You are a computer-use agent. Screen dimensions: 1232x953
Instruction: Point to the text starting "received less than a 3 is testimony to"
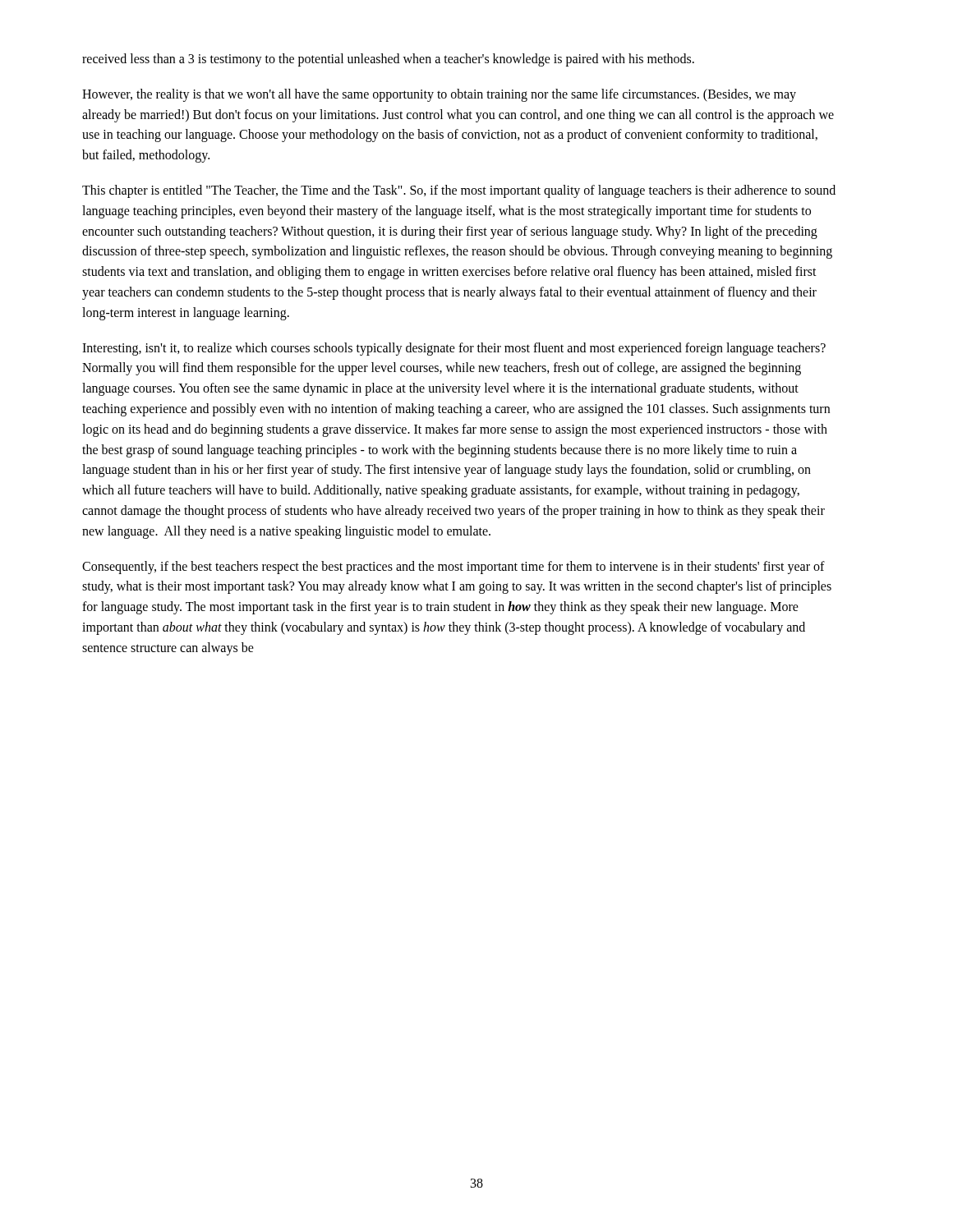pyautogui.click(x=388, y=59)
